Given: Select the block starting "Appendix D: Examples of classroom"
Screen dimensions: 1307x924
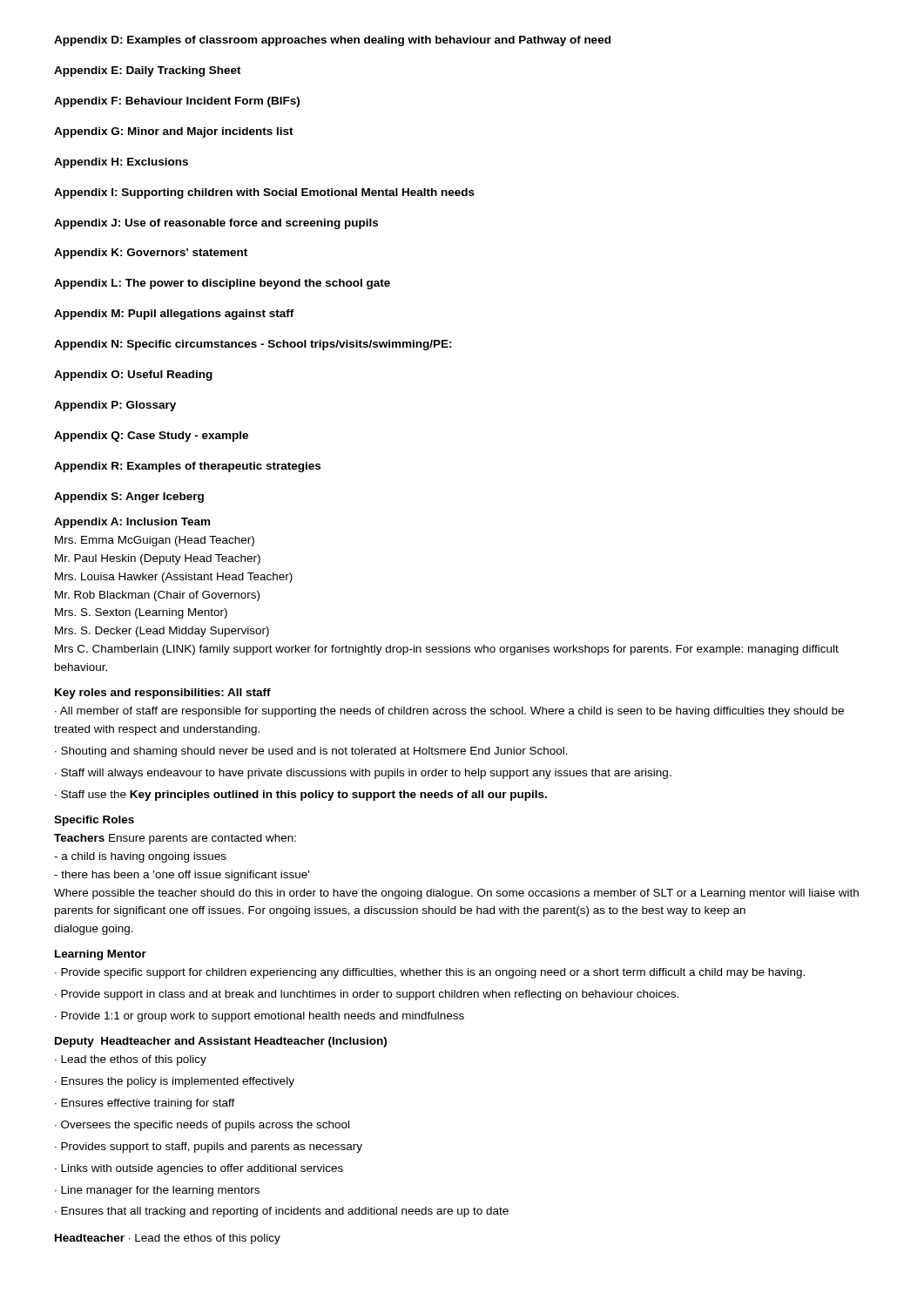Looking at the screenshot, I should (462, 40).
